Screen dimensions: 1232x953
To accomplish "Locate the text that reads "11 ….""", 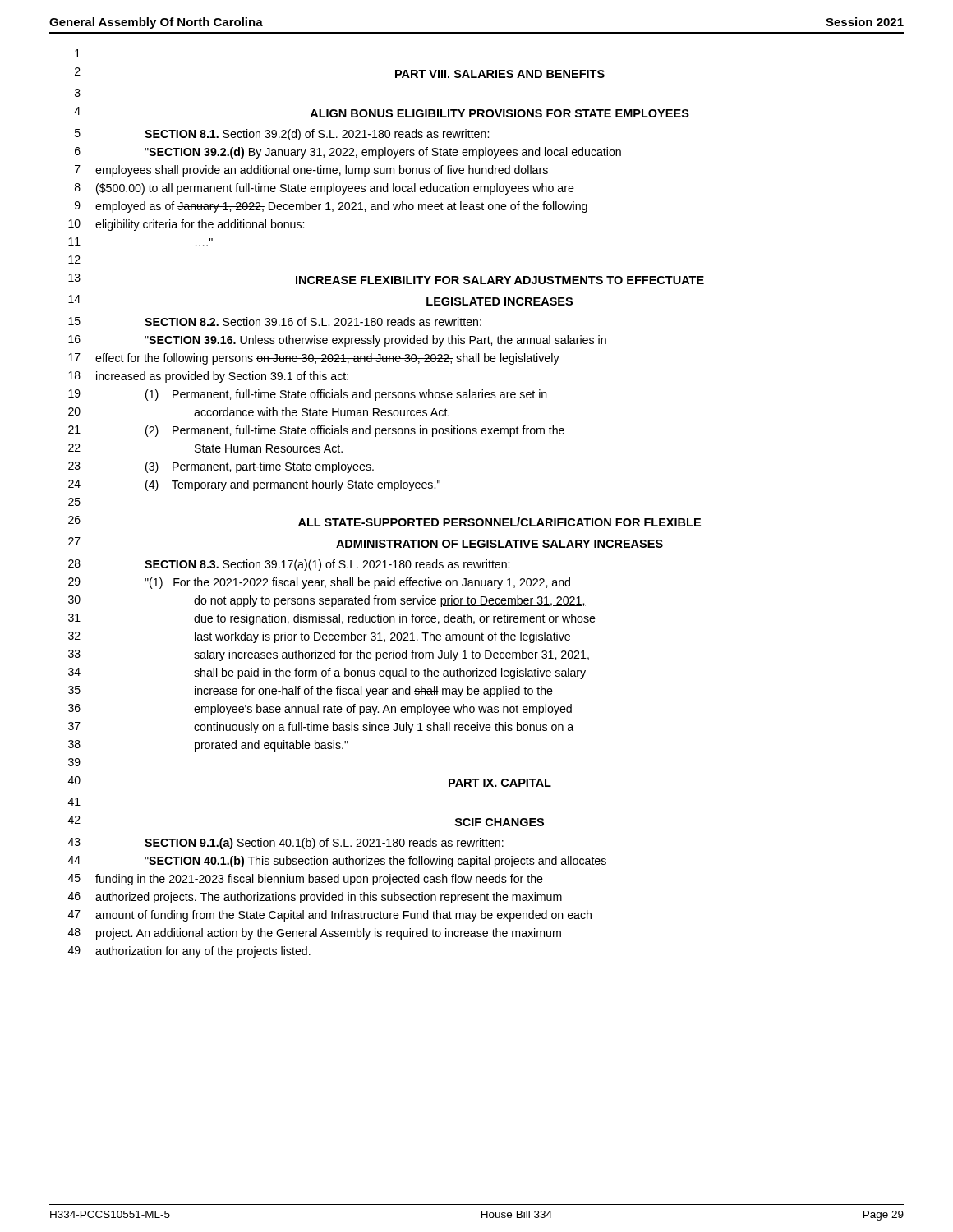I will (x=71, y=242).
